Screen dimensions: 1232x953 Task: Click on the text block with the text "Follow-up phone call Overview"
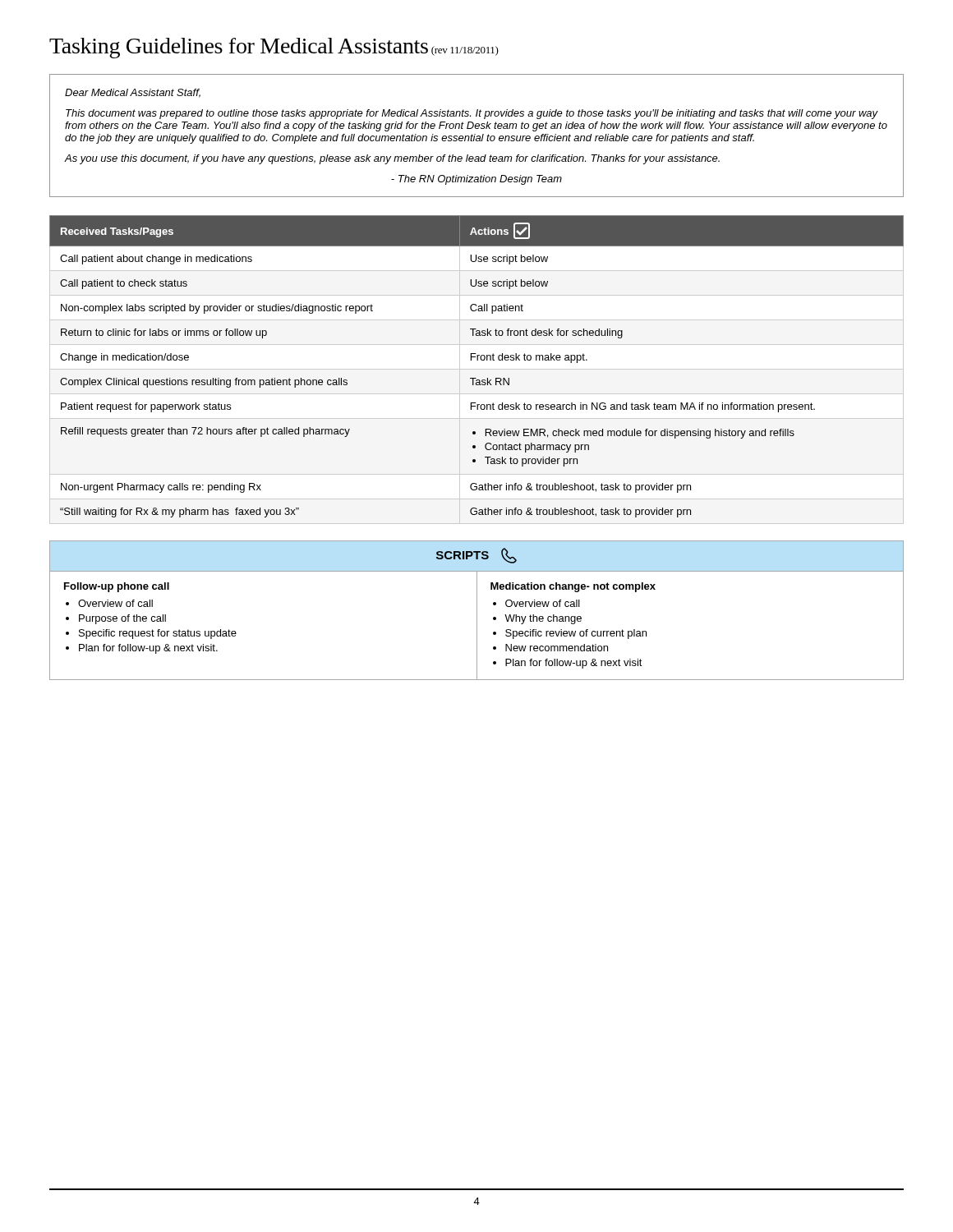pos(476,625)
